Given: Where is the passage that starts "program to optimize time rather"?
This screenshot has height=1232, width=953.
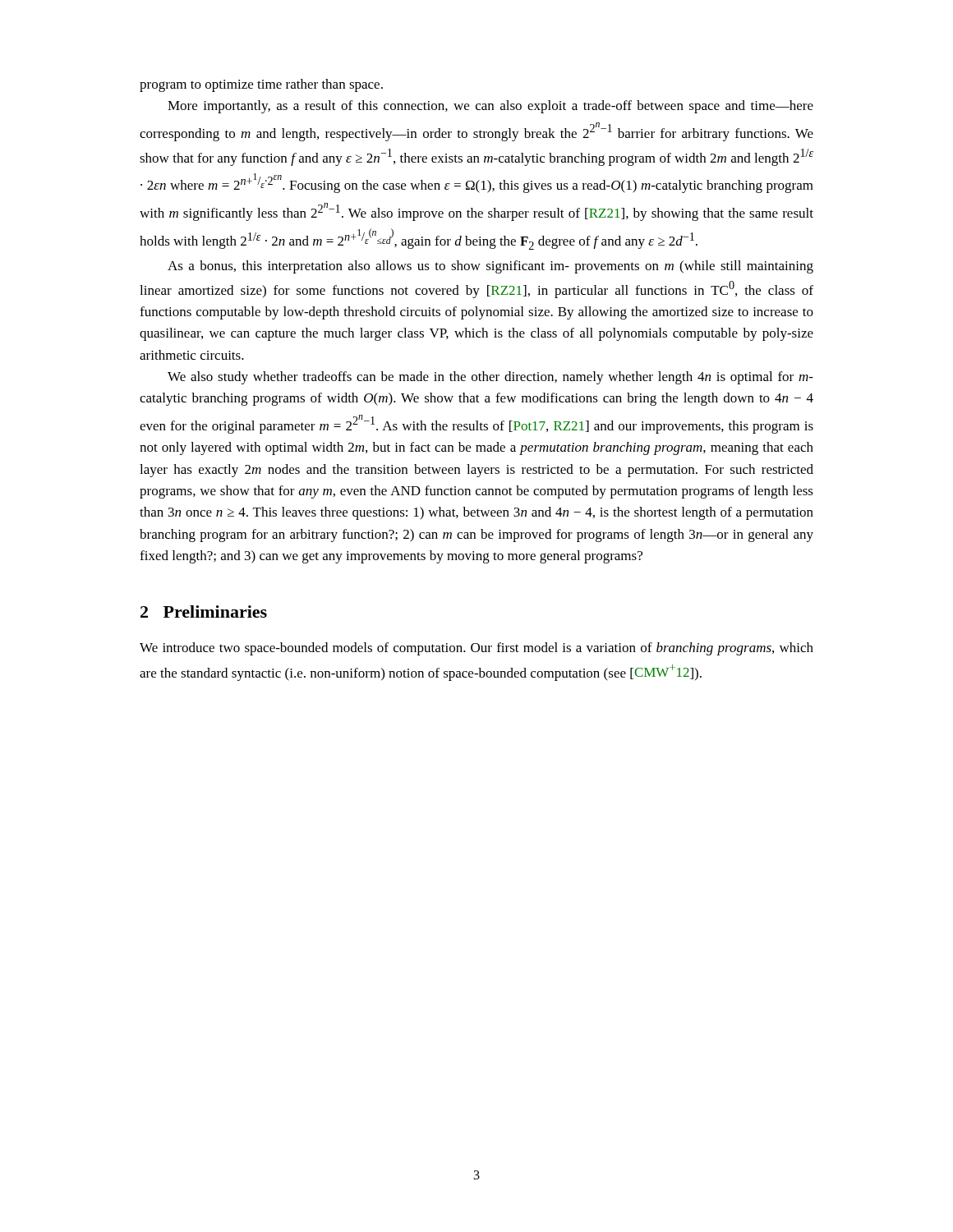Looking at the screenshot, I should [x=476, y=321].
